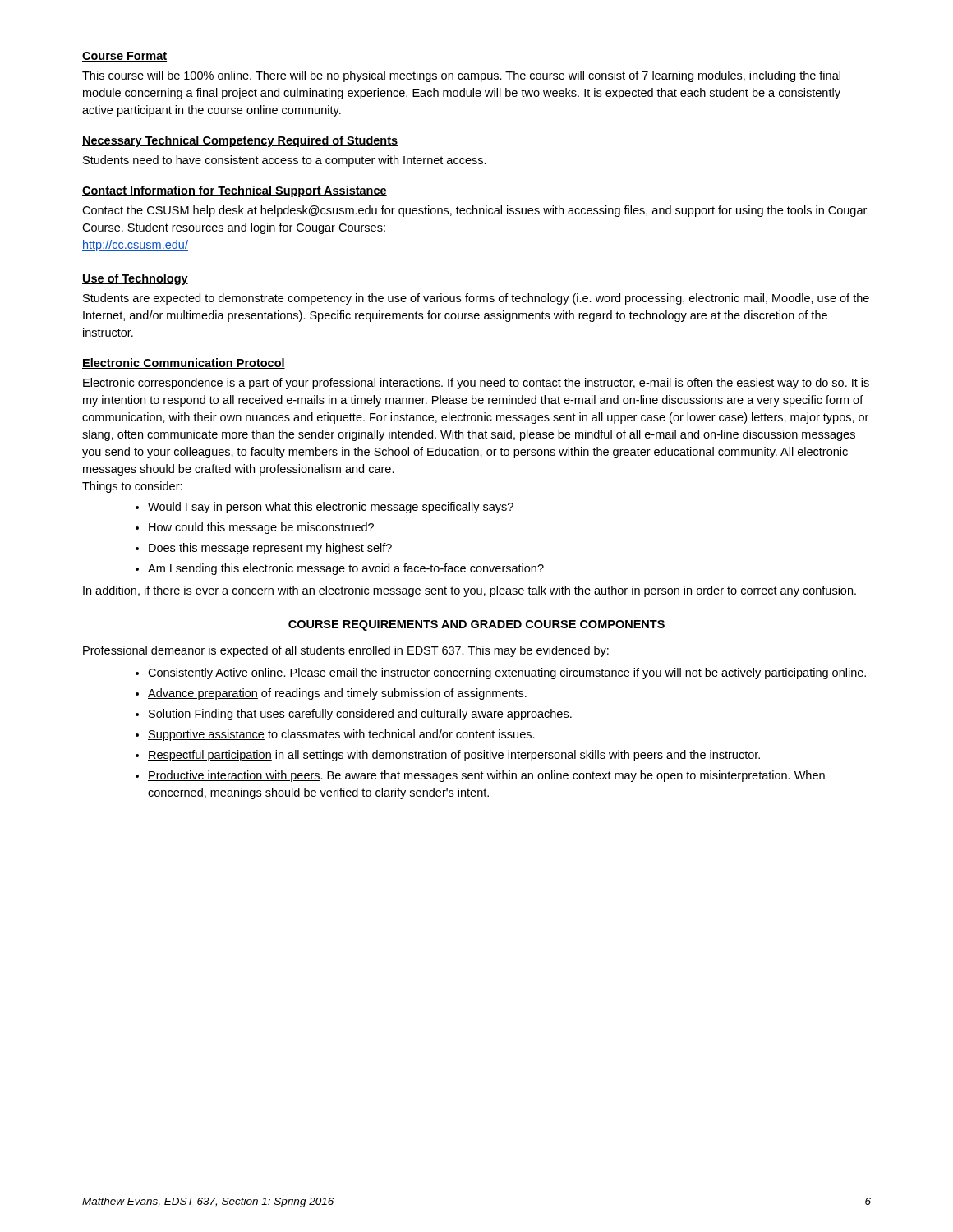Screen dimensions: 1232x953
Task: Find the block on this page that starts "Would I say in"
Action: [331, 507]
